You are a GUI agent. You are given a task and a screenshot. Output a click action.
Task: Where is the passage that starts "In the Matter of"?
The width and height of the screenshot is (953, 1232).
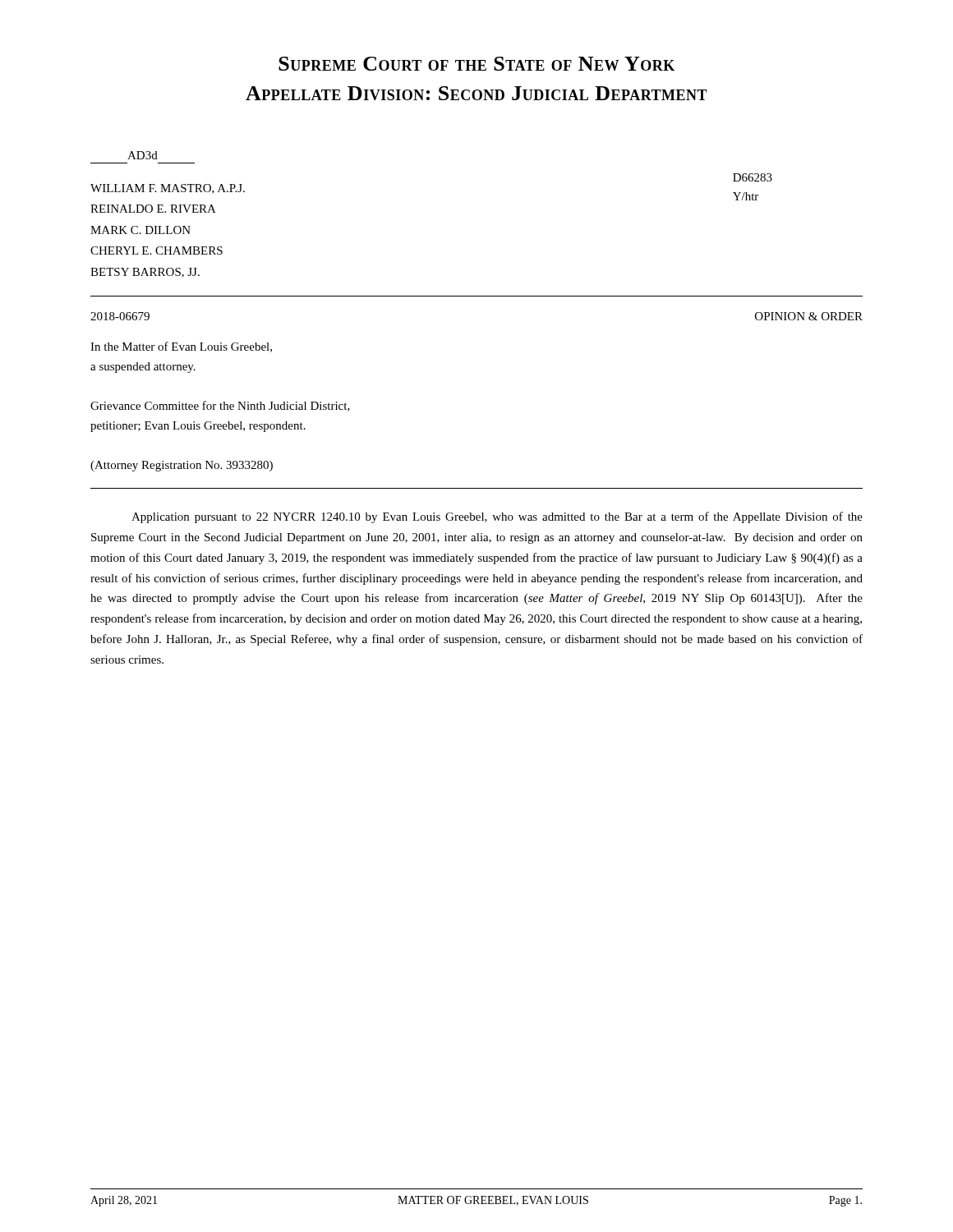tap(181, 347)
